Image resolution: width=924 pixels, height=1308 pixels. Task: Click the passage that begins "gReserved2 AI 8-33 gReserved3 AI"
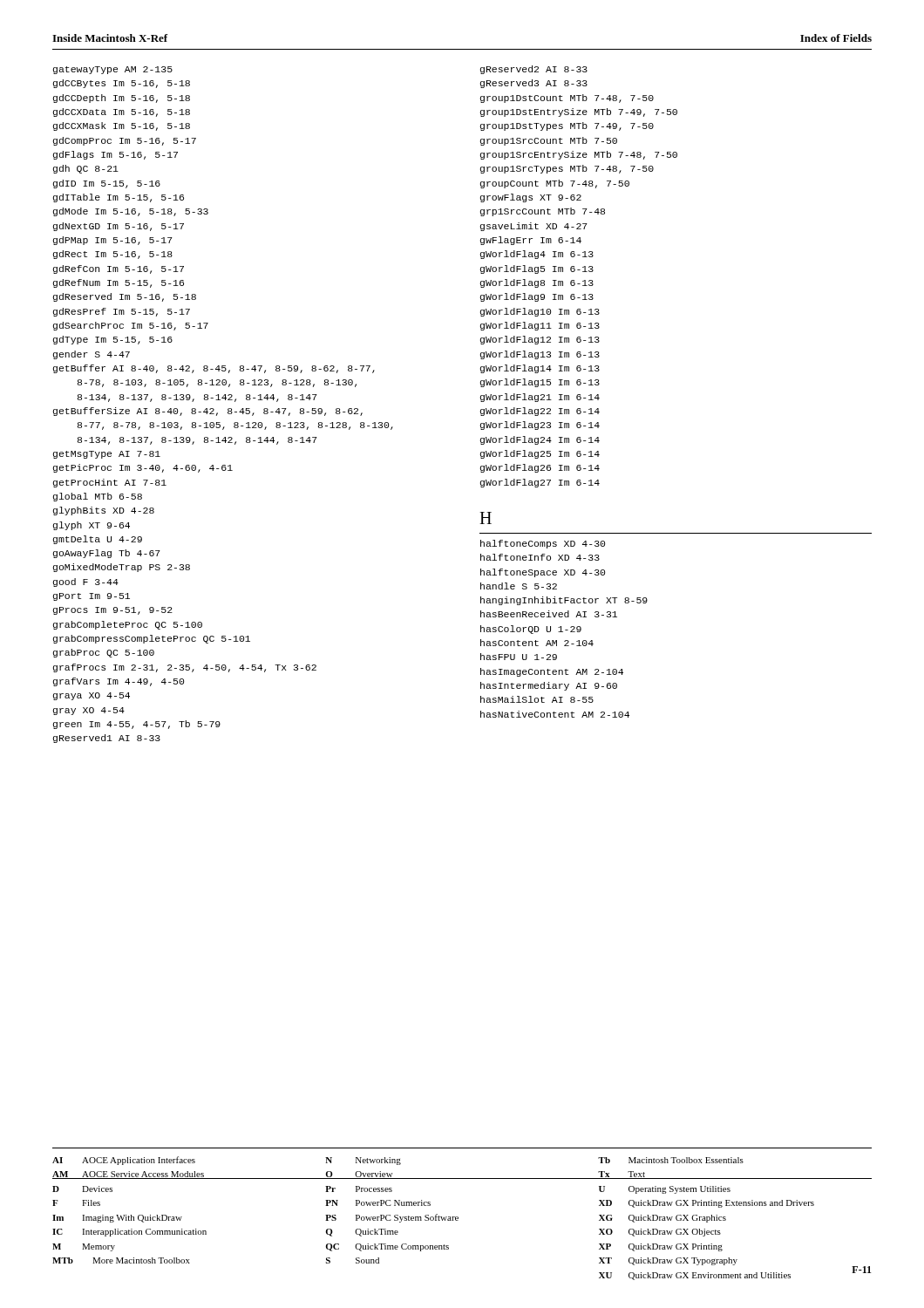[534, 70]
